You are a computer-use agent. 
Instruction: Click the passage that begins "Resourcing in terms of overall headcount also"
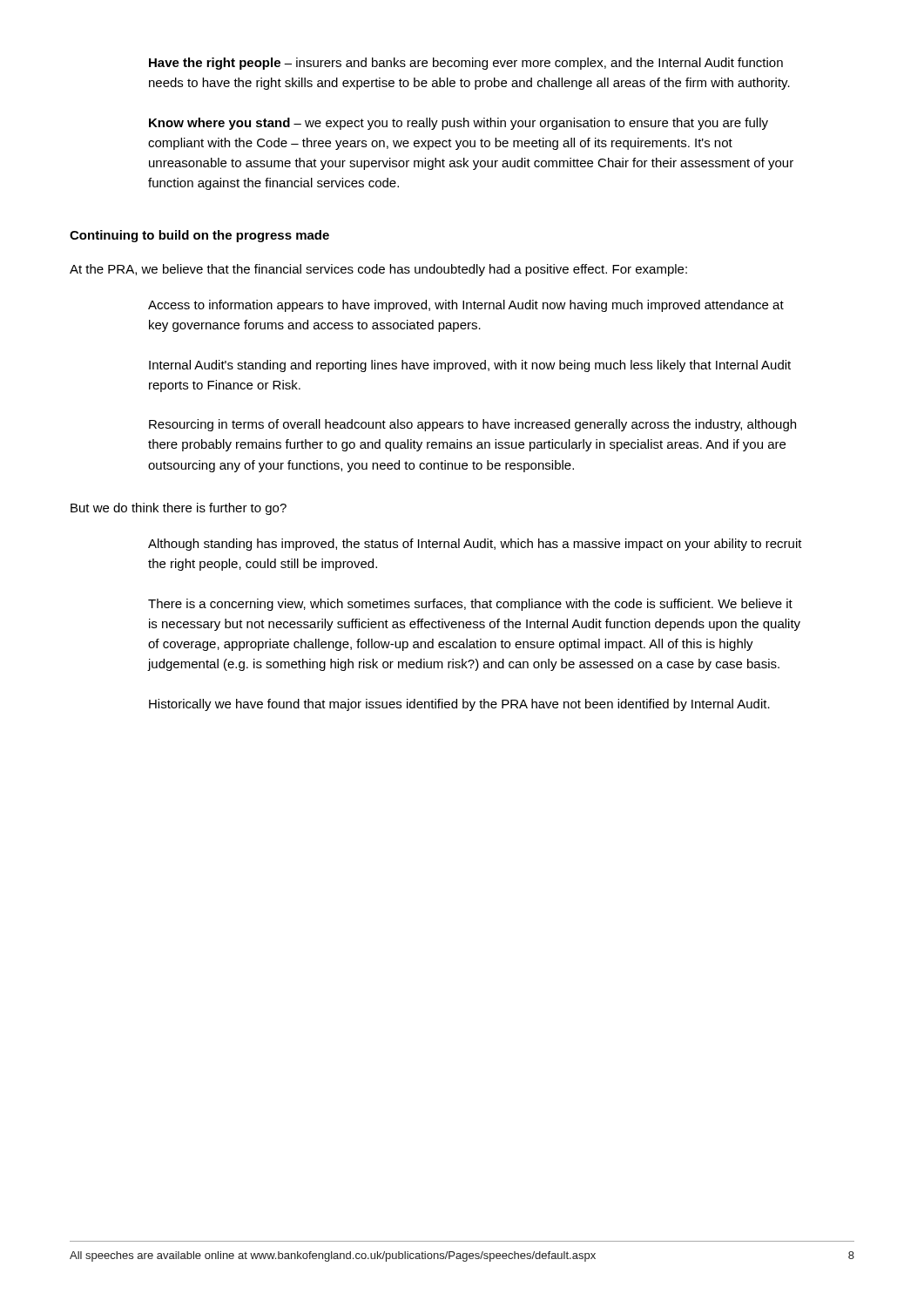click(x=475, y=444)
